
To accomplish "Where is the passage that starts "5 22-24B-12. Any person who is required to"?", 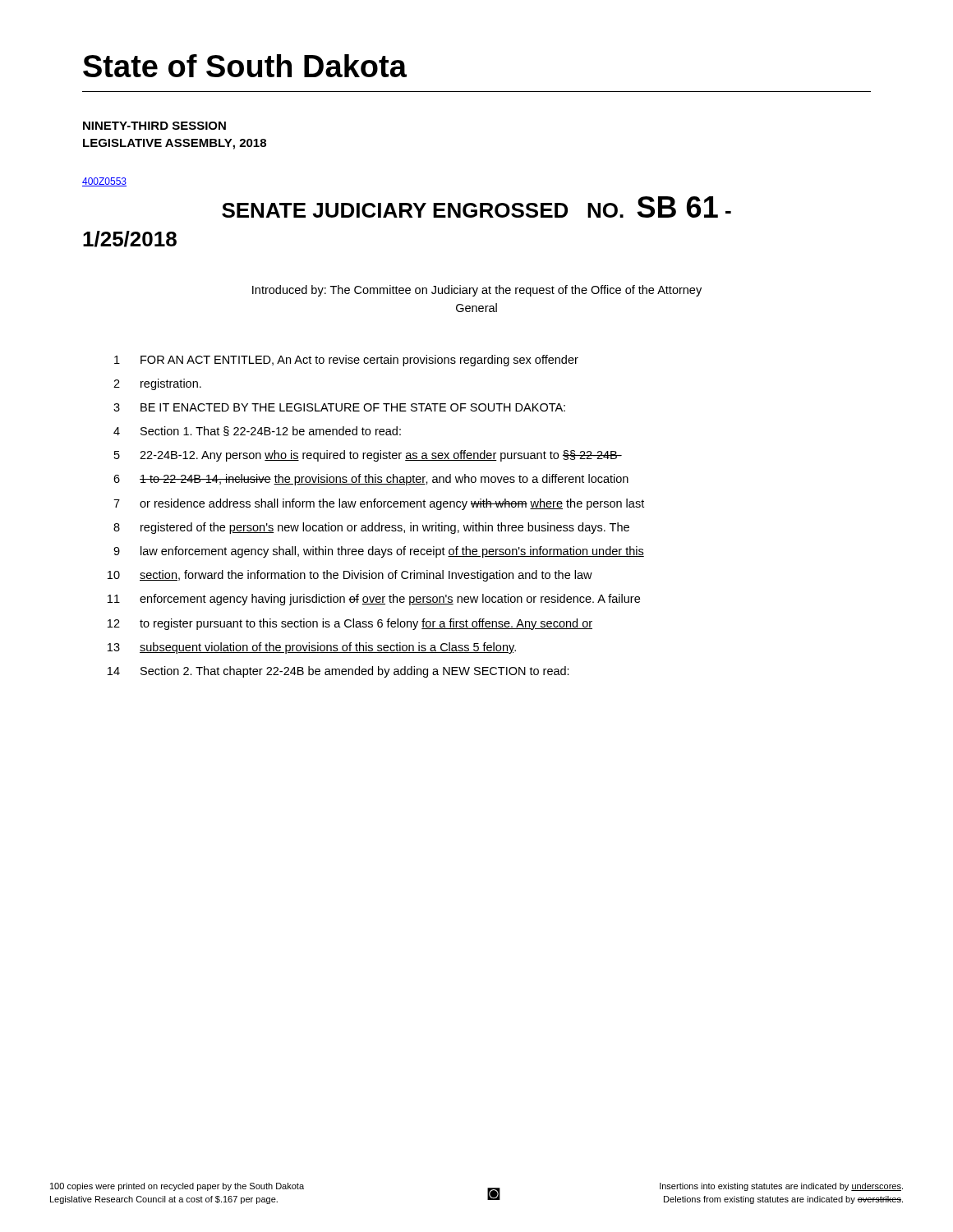I will [476, 456].
